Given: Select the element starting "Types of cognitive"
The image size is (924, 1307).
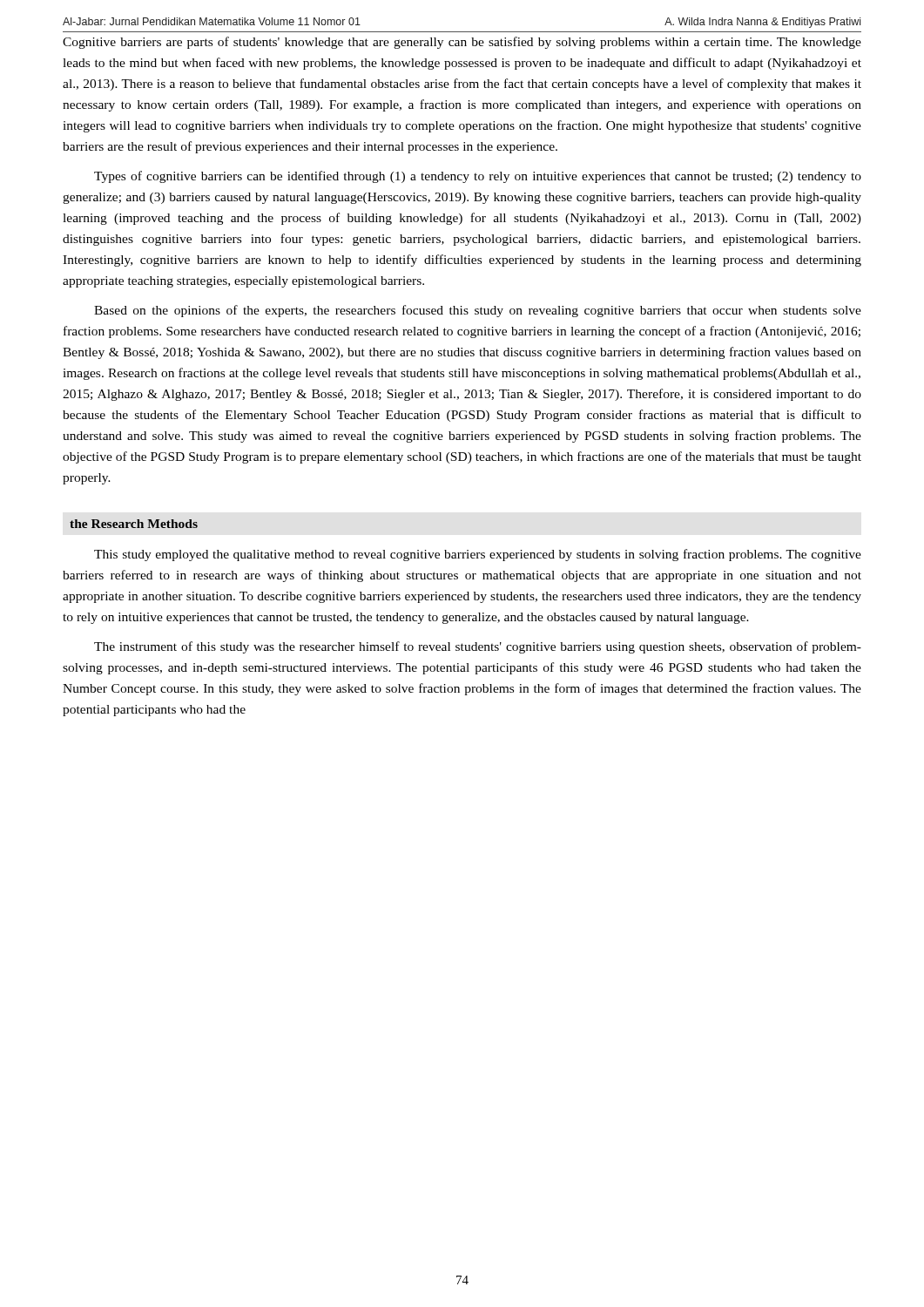Looking at the screenshot, I should 462,228.
